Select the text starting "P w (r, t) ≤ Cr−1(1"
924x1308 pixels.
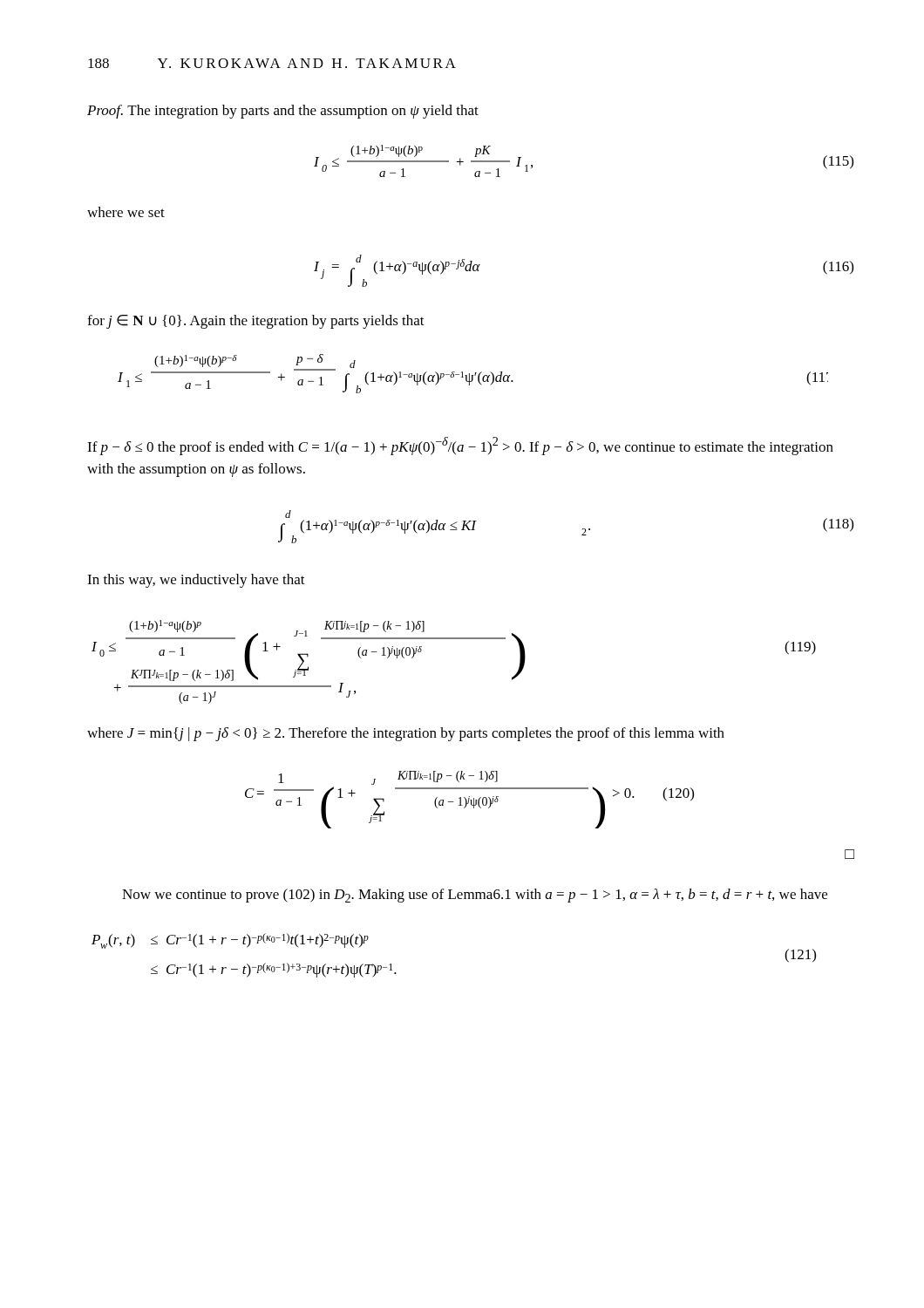pos(247,947)
